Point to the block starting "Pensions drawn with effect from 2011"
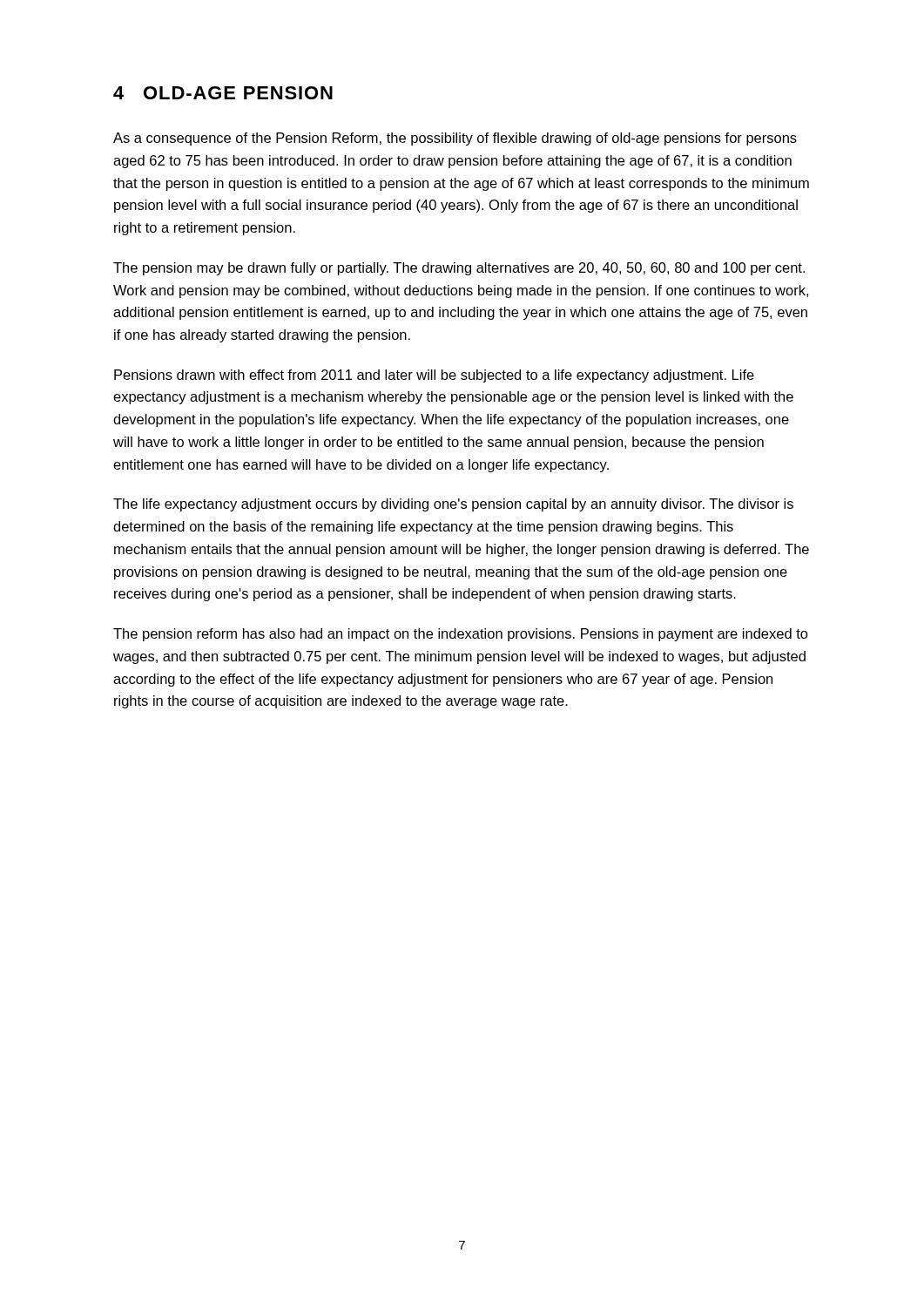924x1307 pixels. tap(462, 420)
